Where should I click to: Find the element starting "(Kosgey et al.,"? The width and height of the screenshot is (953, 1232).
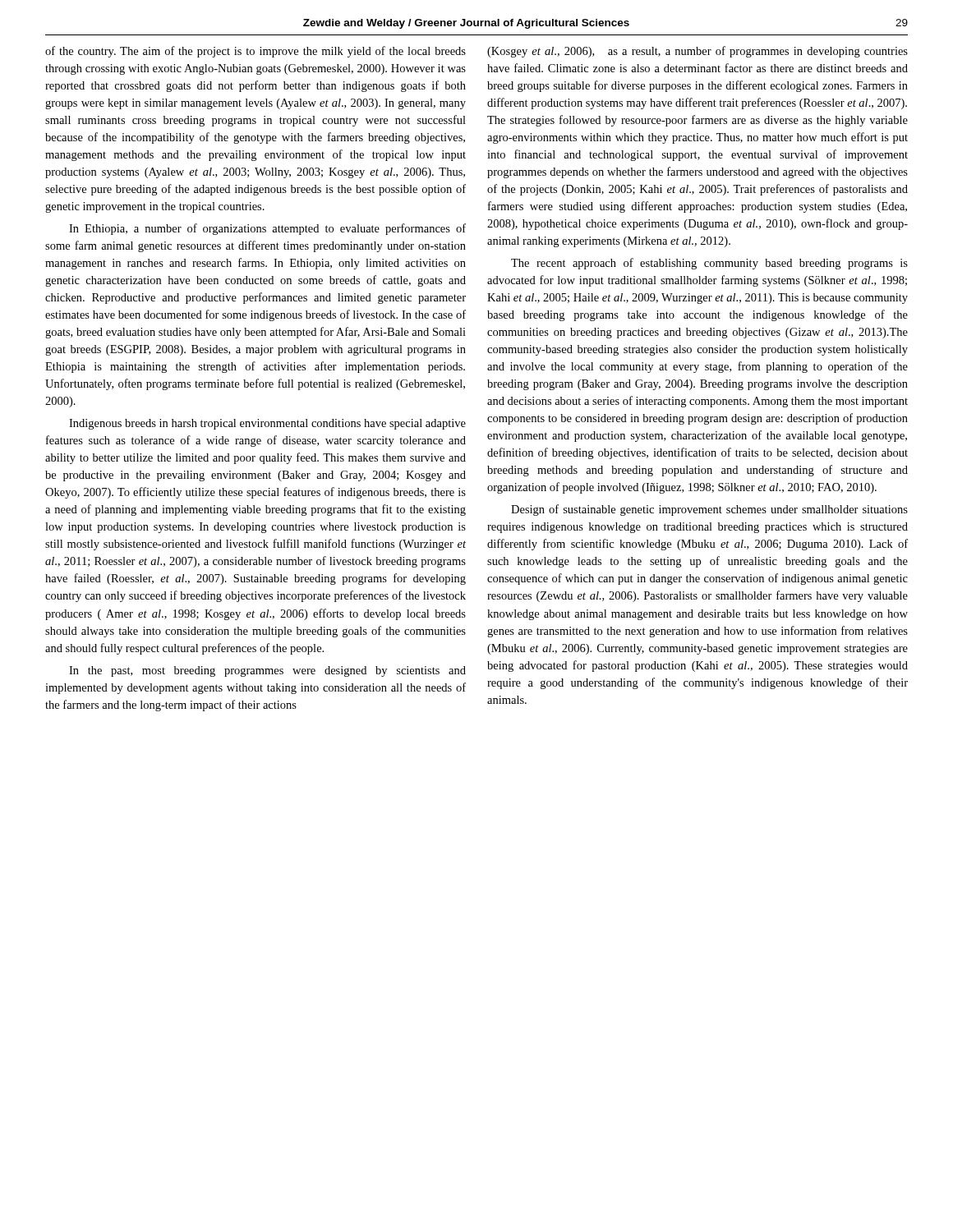click(x=698, y=146)
